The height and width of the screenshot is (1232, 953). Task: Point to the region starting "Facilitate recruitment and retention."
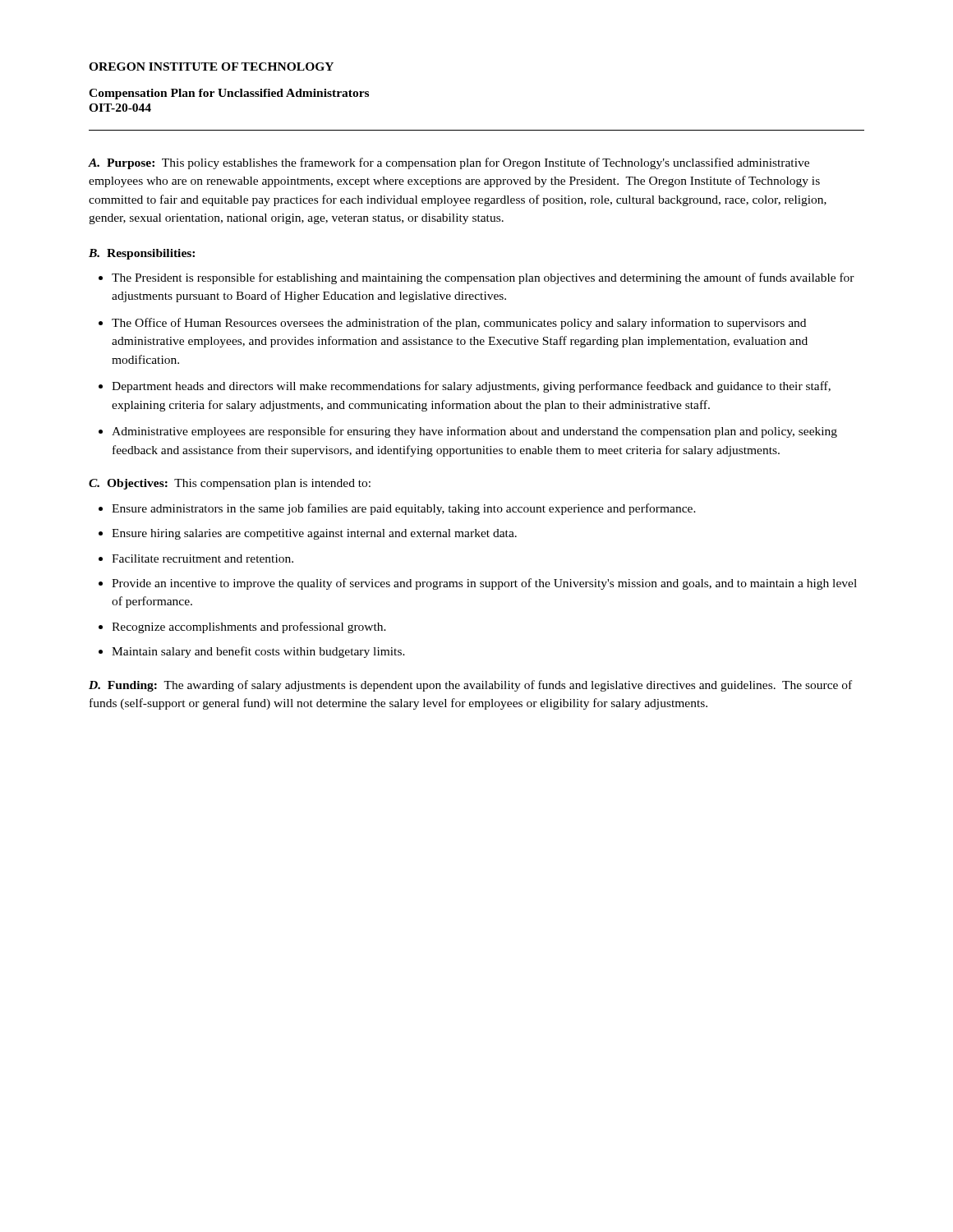pyautogui.click(x=203, y=559)
